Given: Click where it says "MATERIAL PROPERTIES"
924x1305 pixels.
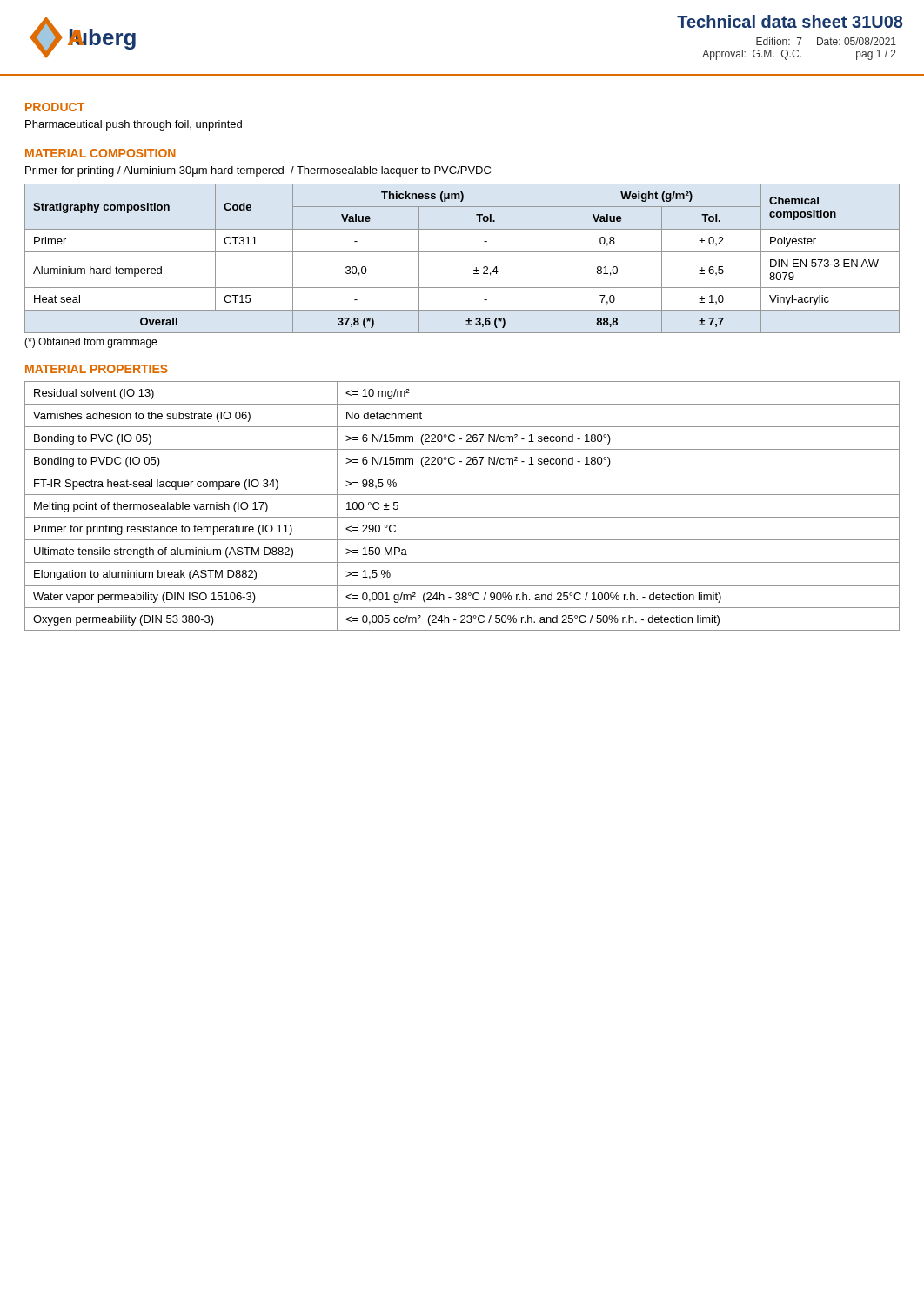Looking at the screenshot, I should (96, 369).
